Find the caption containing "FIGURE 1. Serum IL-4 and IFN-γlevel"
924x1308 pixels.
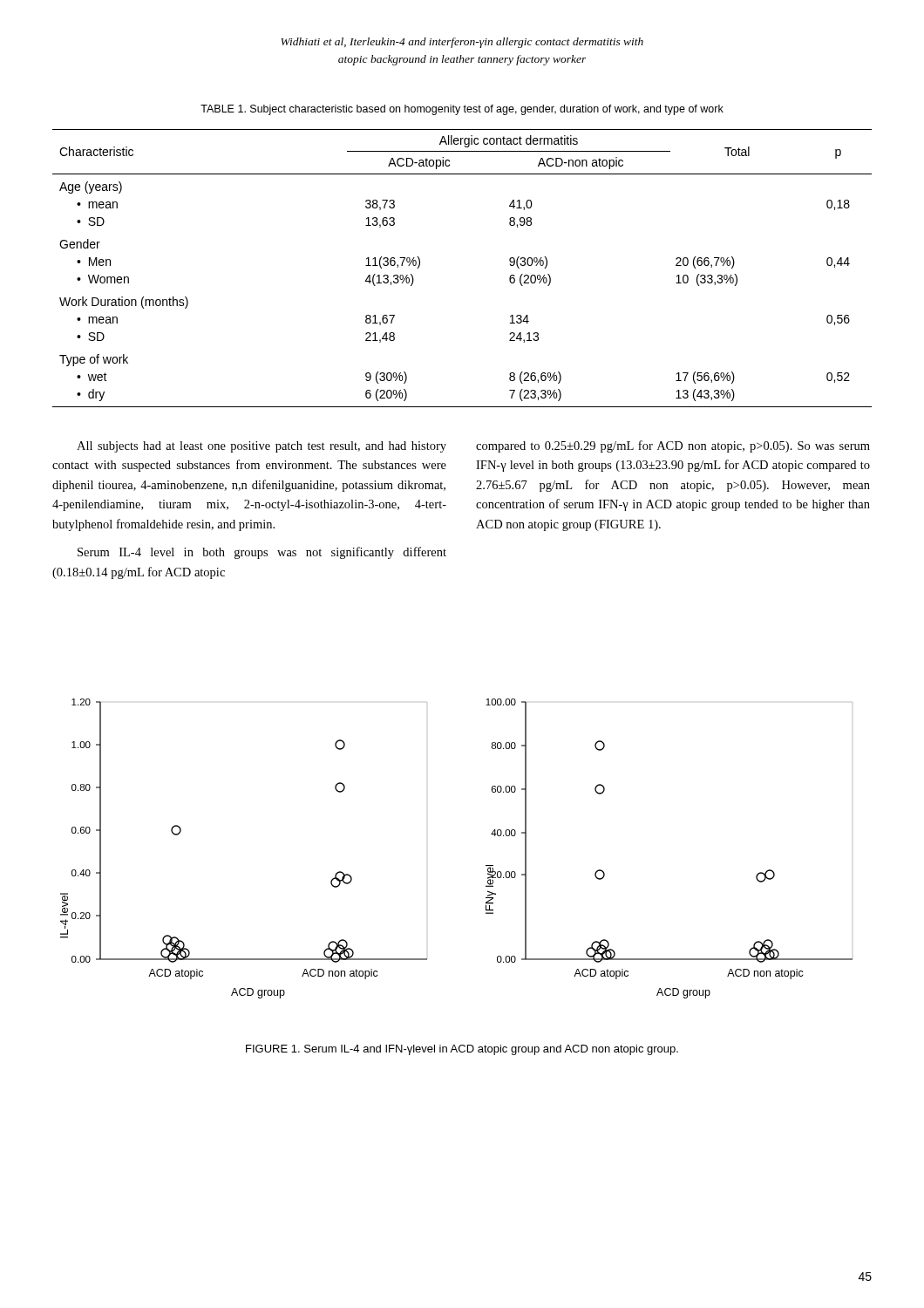click(x=462, y=1049)
